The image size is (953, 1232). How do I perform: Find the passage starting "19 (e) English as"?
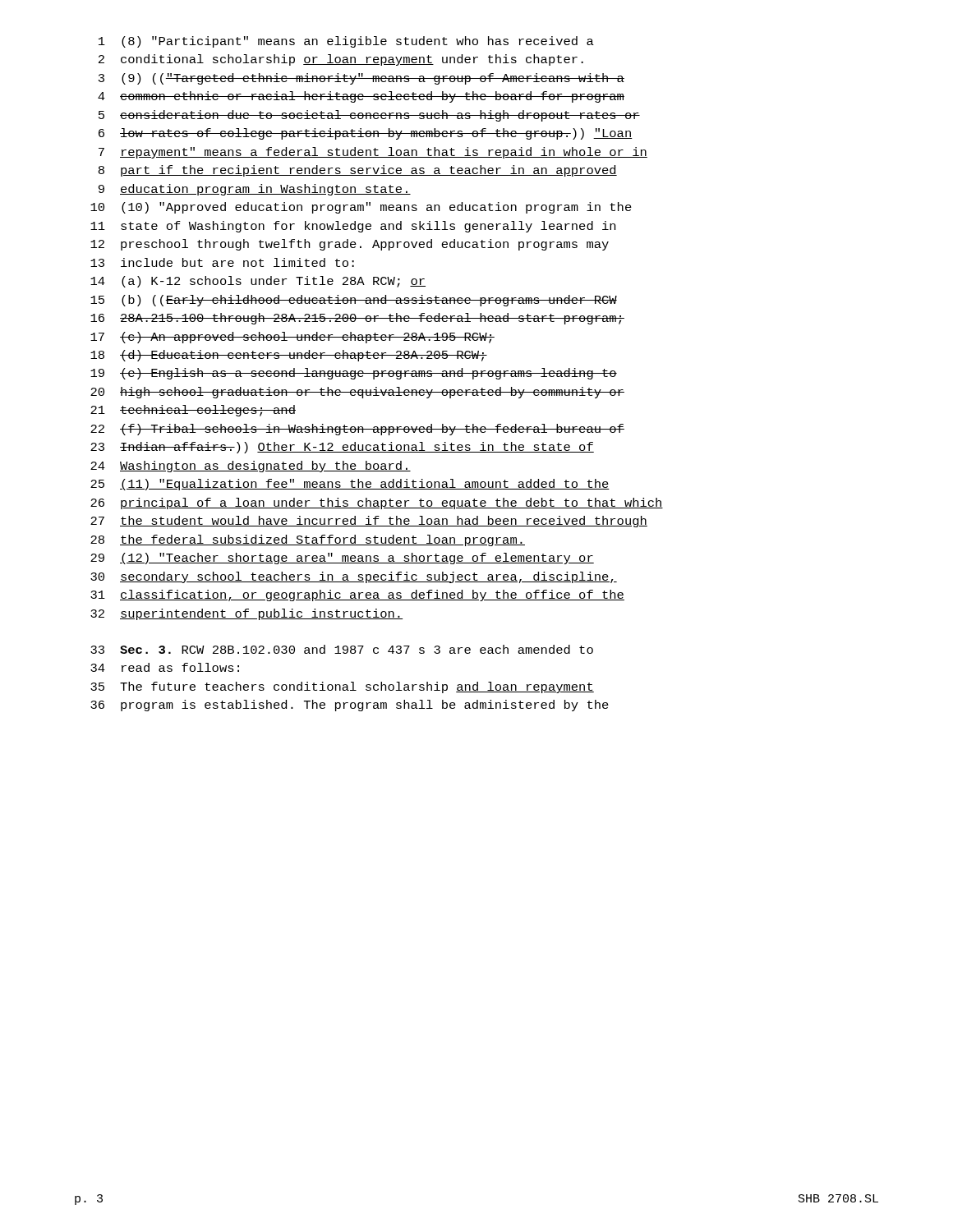(476, 374)
